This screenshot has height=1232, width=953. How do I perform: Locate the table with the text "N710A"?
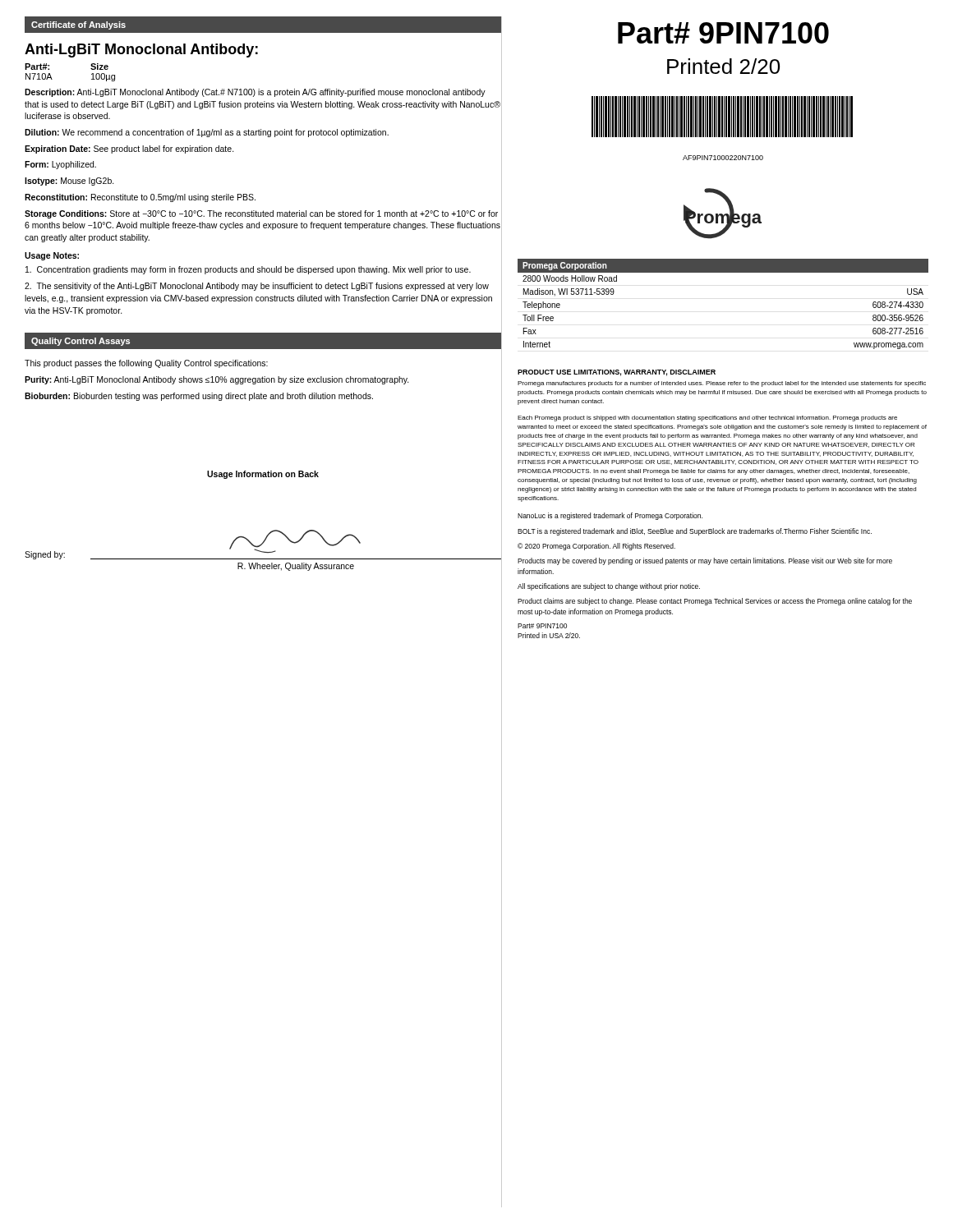click(263, 71)
